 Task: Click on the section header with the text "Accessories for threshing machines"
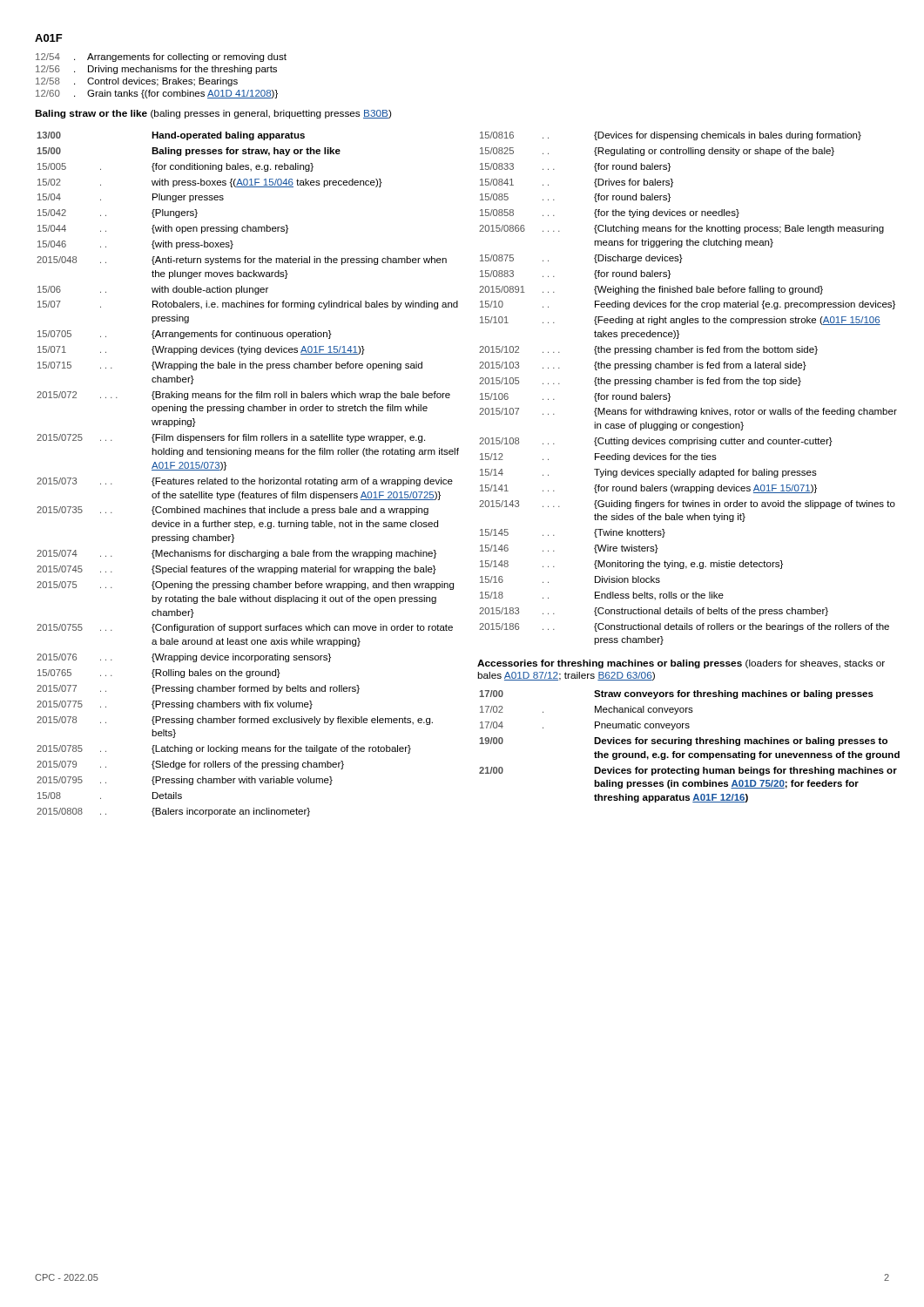(x=681, y=669)
